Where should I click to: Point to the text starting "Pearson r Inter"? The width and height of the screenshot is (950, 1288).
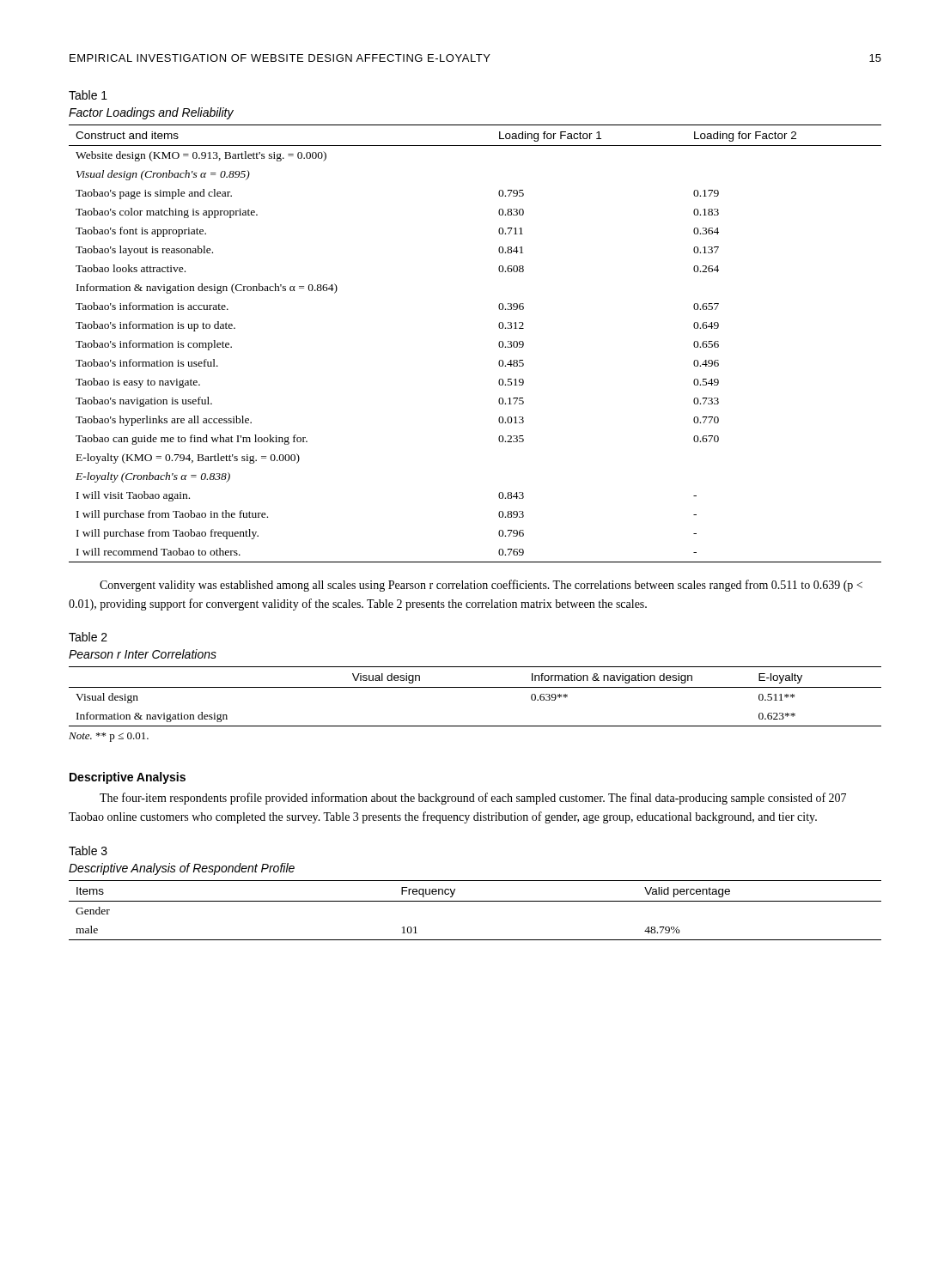click(143, 655)
